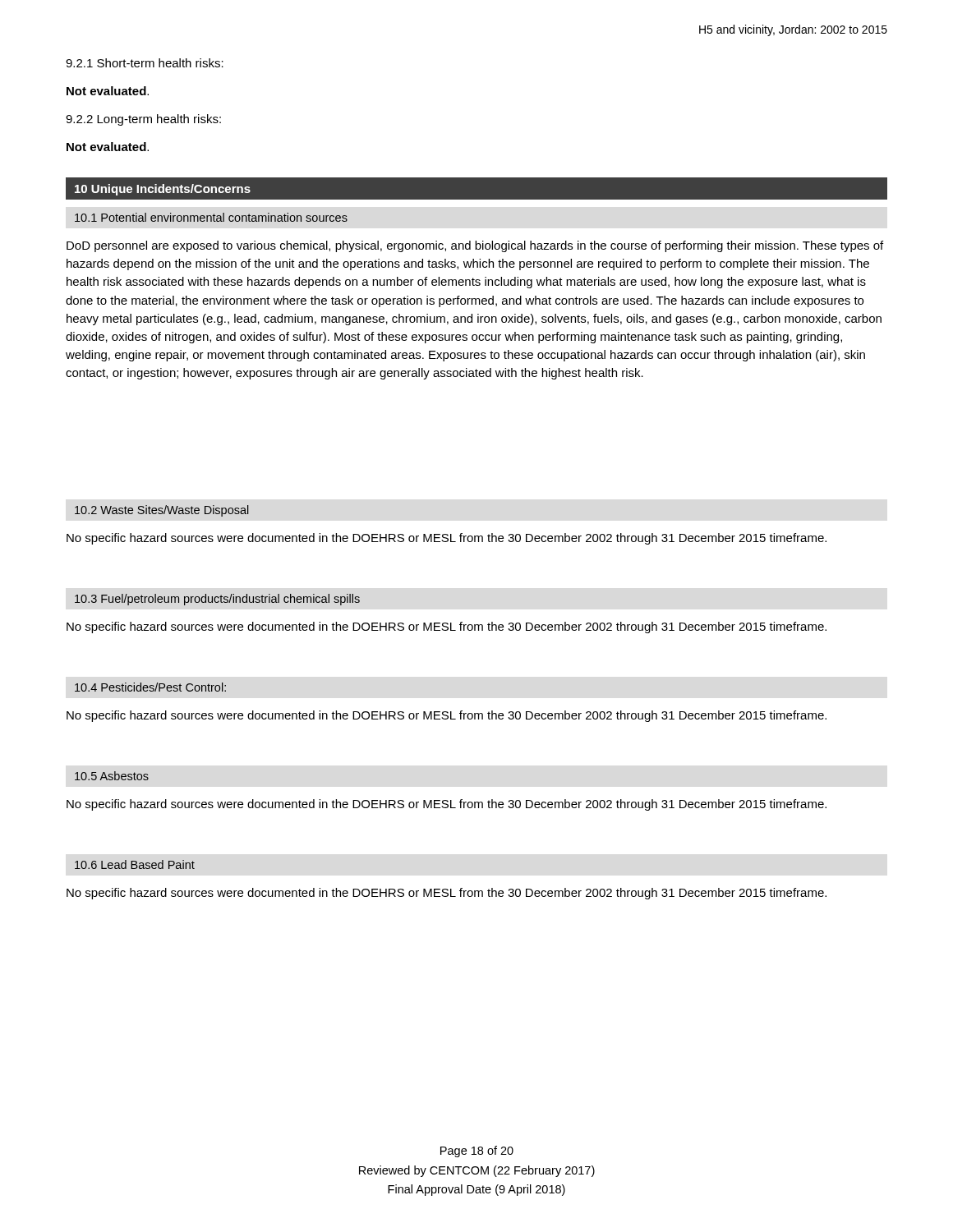
Task: Select the text starting "10.5 Asbestos"
Action: (x=112, y=776)
